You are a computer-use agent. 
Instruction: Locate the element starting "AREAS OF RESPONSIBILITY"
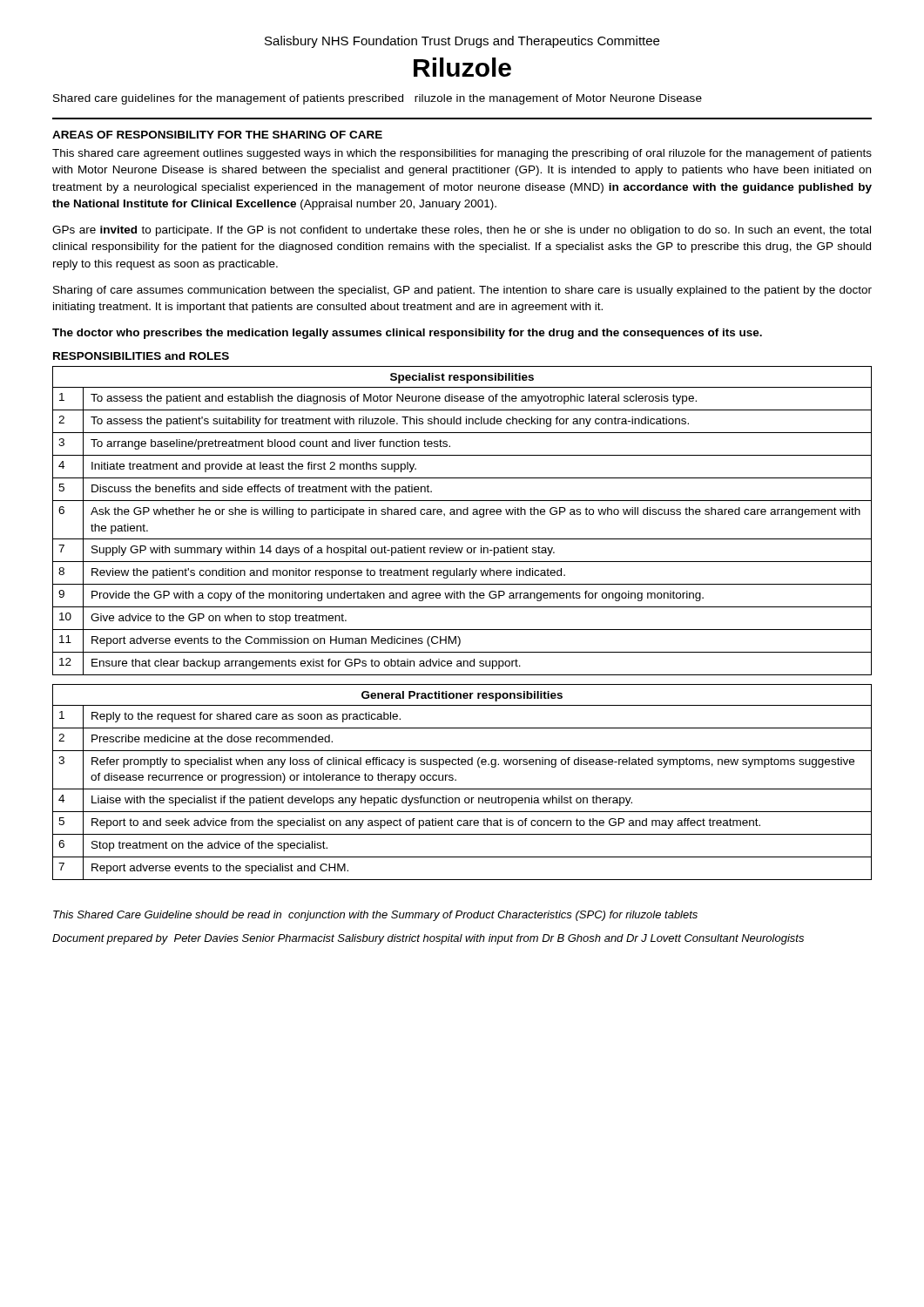point(217,134)
